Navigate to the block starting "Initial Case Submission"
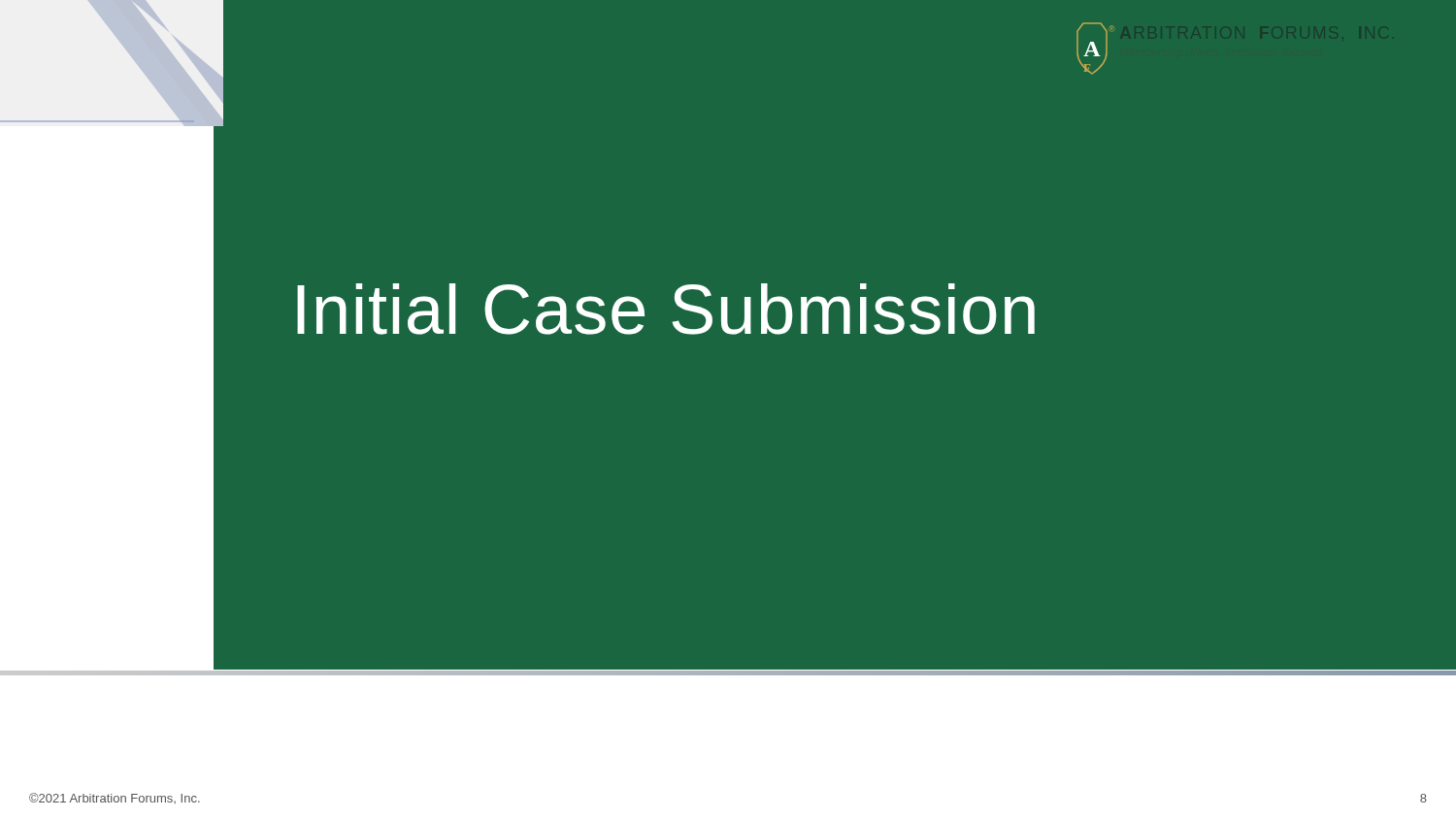The image size is (1456, 819). point(825,310)
